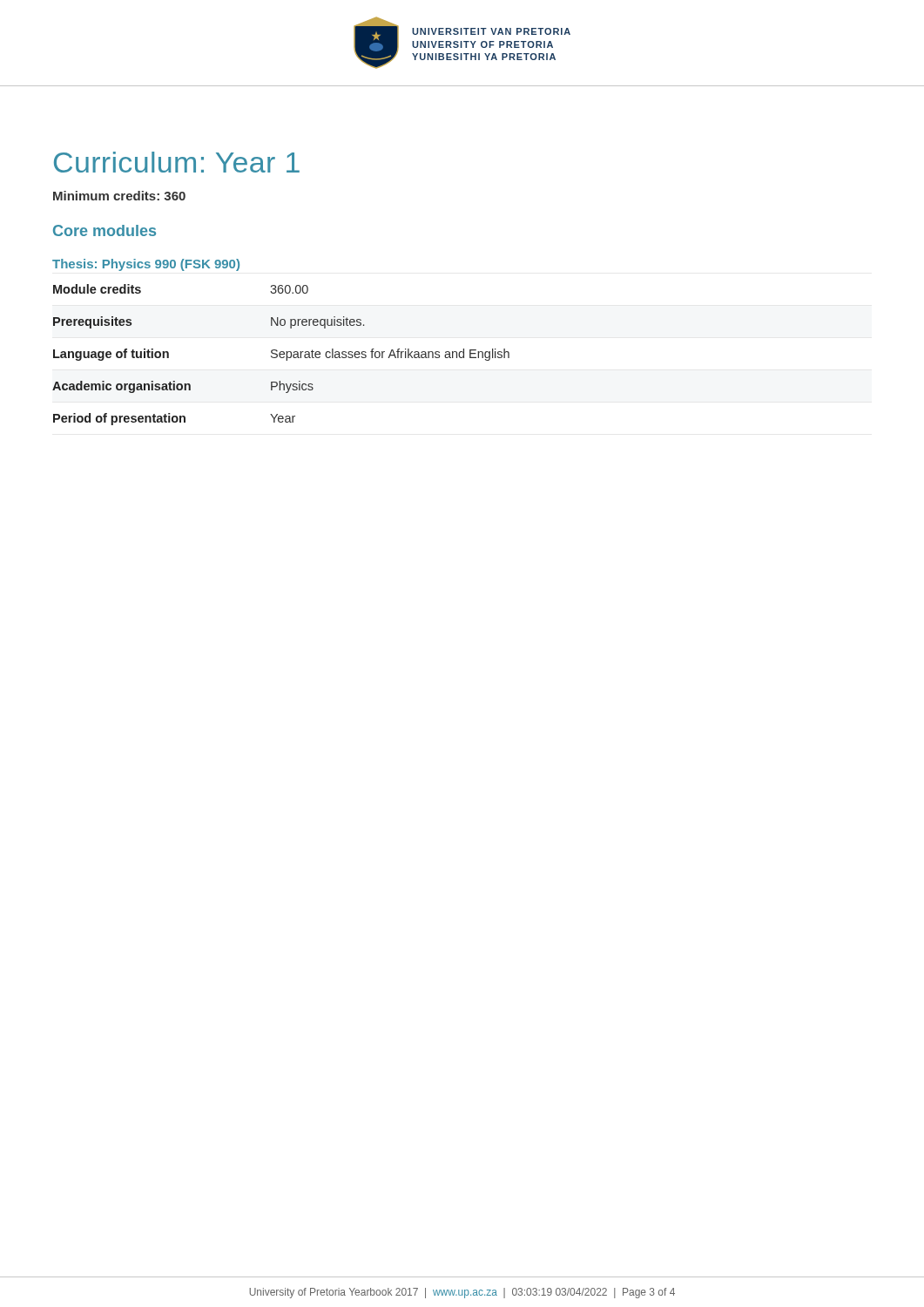Screen dimensions: 1307x924
Task: Click the table
Action: click(462, 354)
